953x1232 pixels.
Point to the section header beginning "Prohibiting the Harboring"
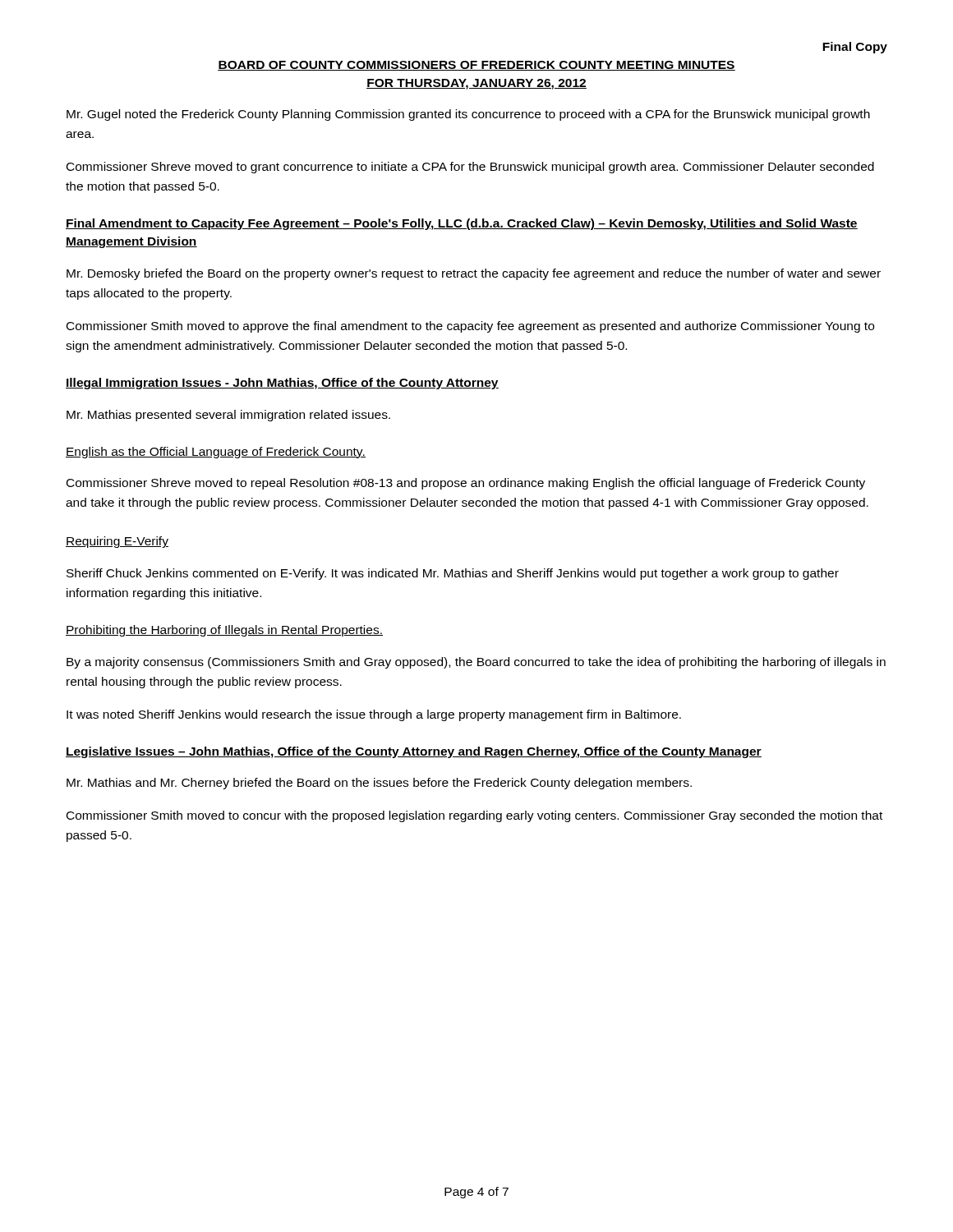tap(224, 630)
